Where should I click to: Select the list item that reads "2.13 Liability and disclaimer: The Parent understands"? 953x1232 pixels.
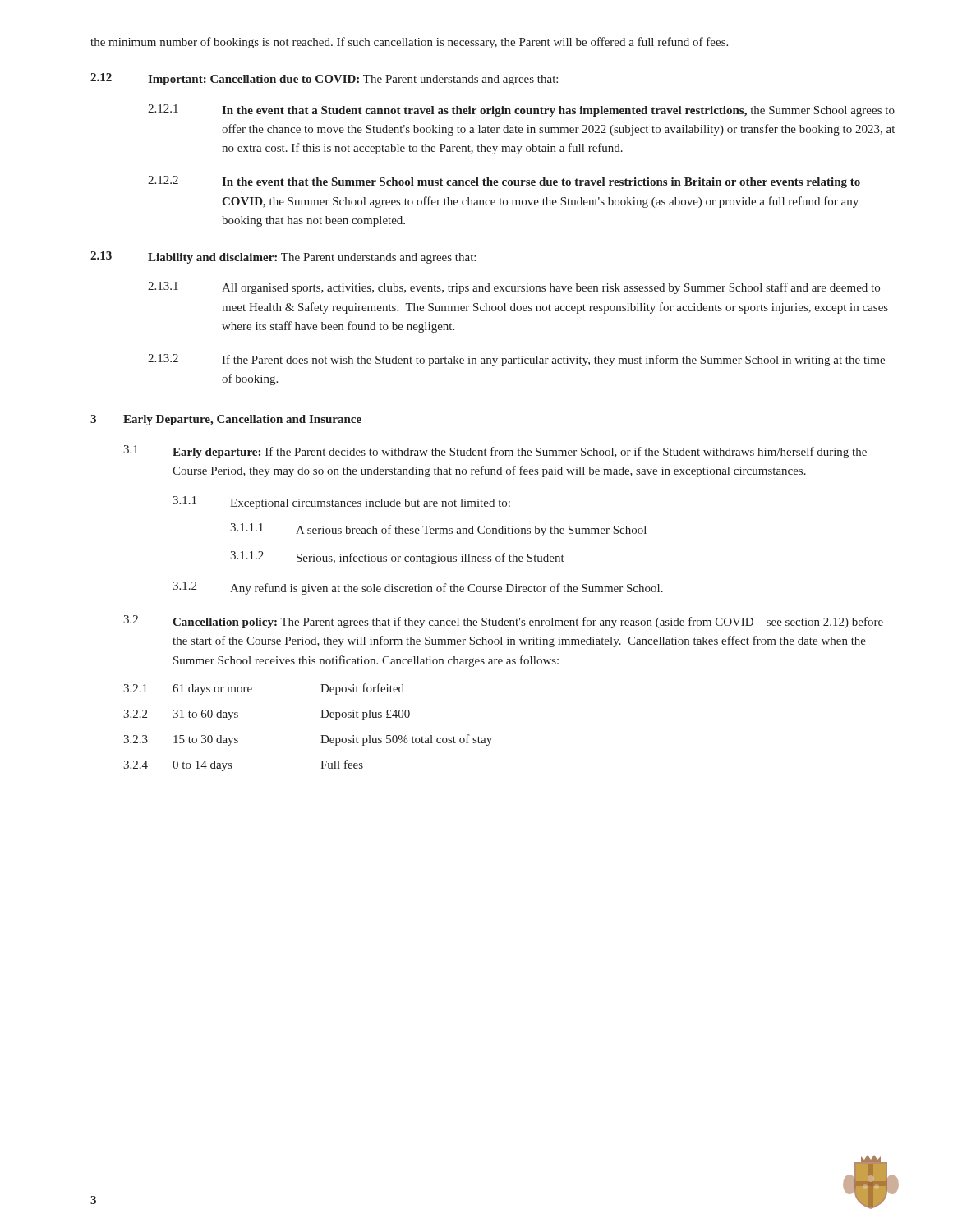[283, 257]
